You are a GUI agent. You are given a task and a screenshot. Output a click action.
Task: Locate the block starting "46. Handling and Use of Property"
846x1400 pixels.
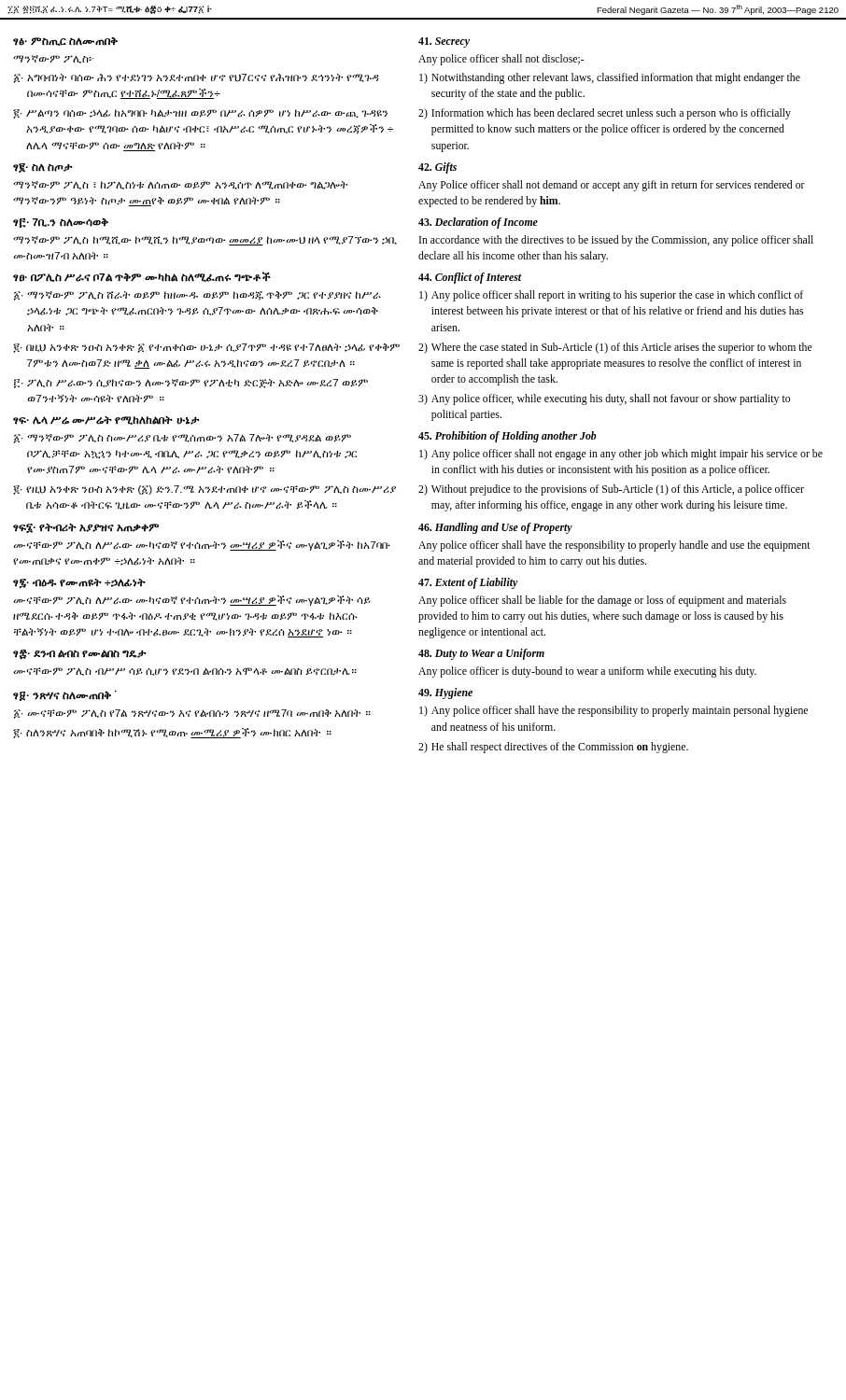pyautogui.click(x=495, y=527)
